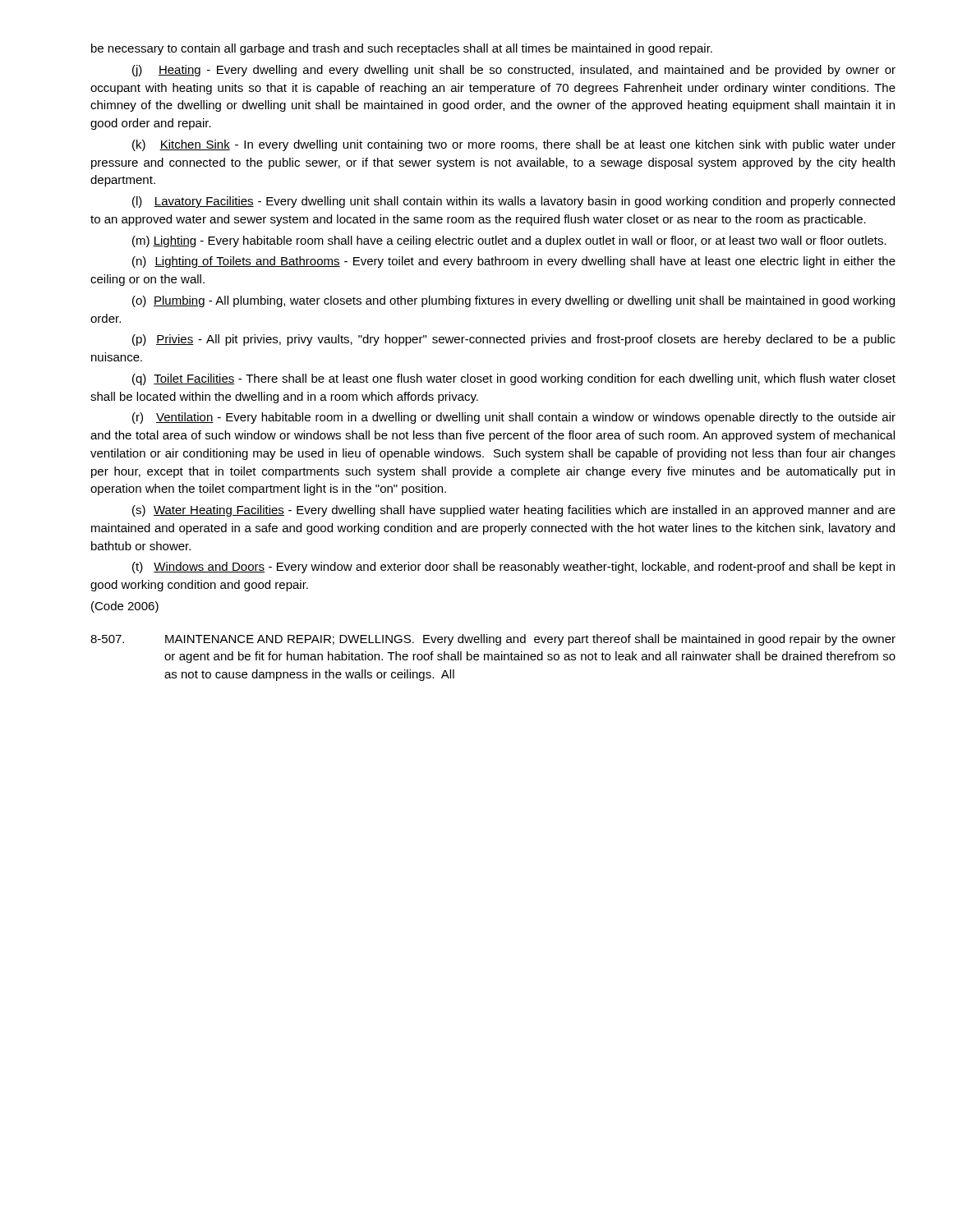Click on the block starting "(m) Lighting - Every habitable room shall have"
The width and height of the screenshot is (953, 1232).
pyautogui.click(x=493, y=240)
